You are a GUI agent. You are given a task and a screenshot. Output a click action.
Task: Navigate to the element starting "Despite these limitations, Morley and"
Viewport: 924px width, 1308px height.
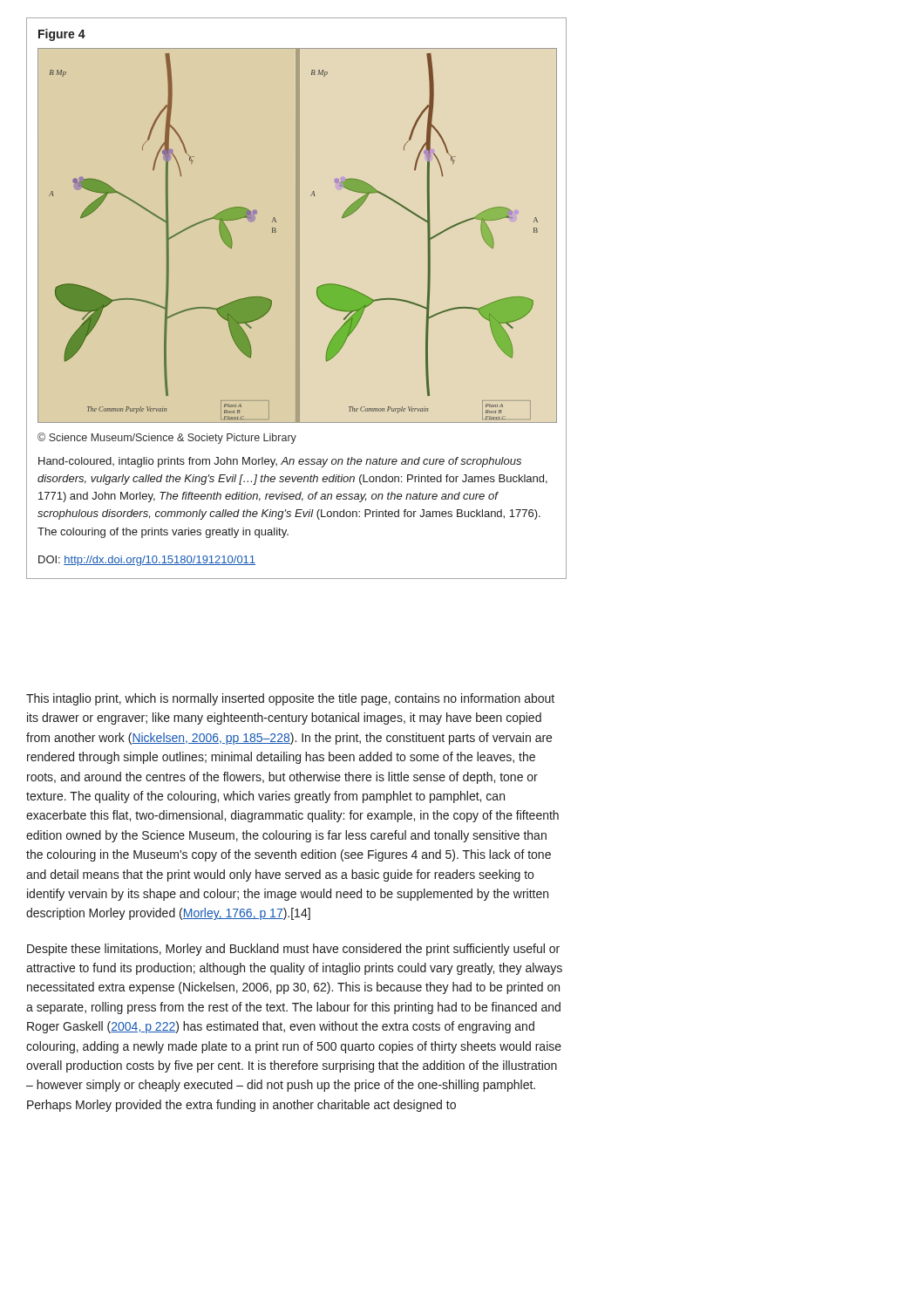coord(296,1027)
